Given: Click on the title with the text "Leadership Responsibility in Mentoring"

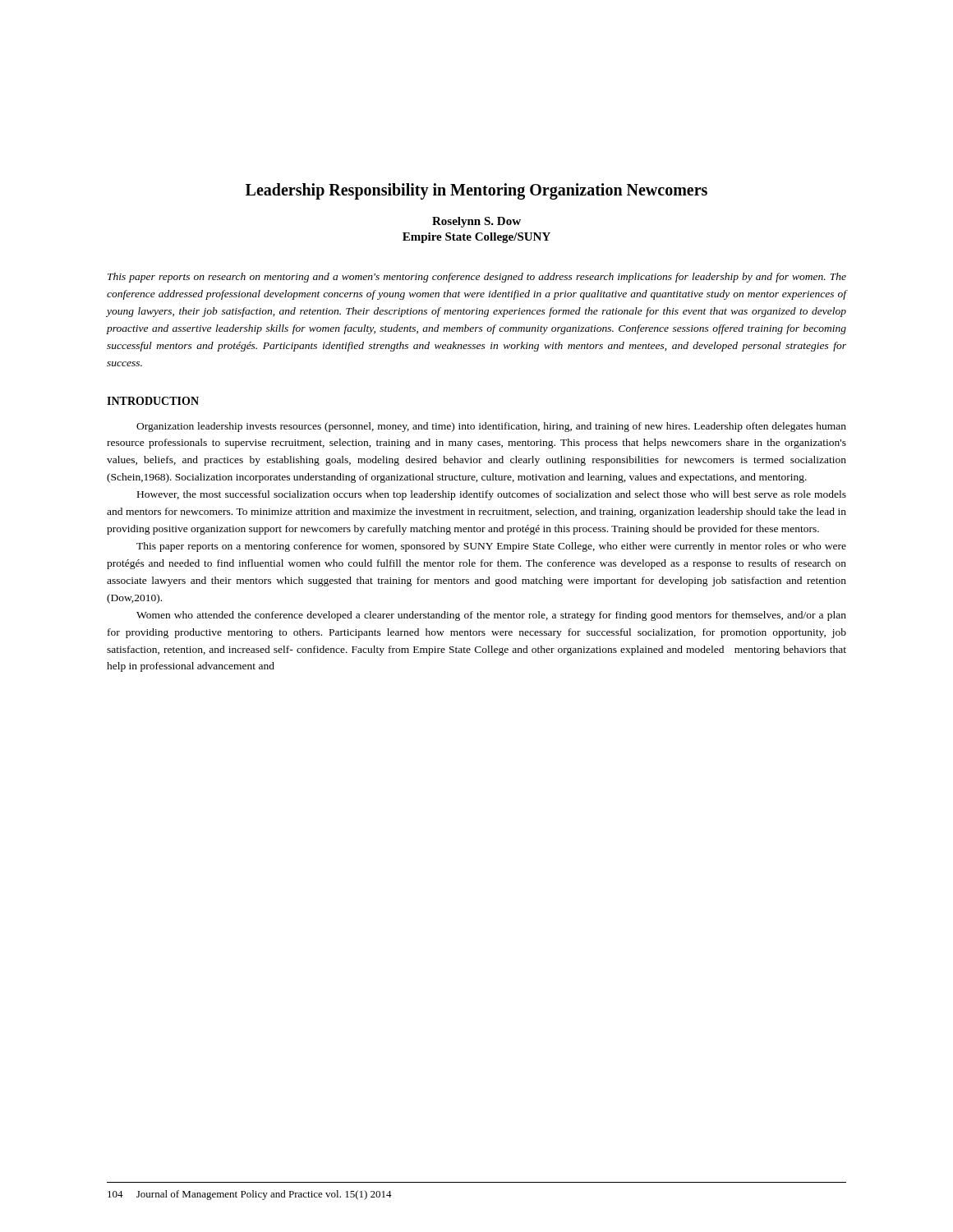Looking at the screenshot, I should tap(476, 190).
